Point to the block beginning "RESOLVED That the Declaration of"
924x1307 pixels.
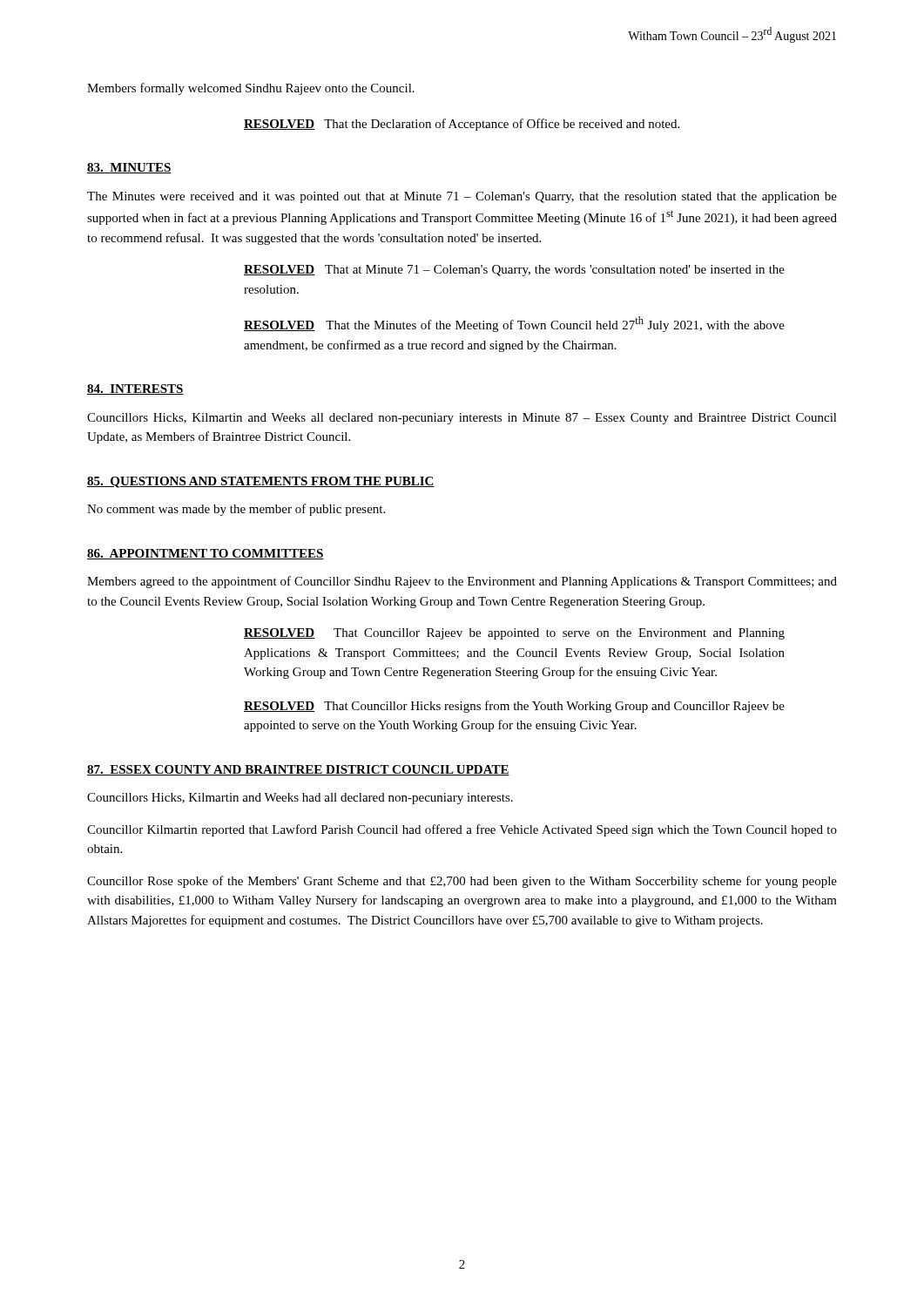point(462,123)
